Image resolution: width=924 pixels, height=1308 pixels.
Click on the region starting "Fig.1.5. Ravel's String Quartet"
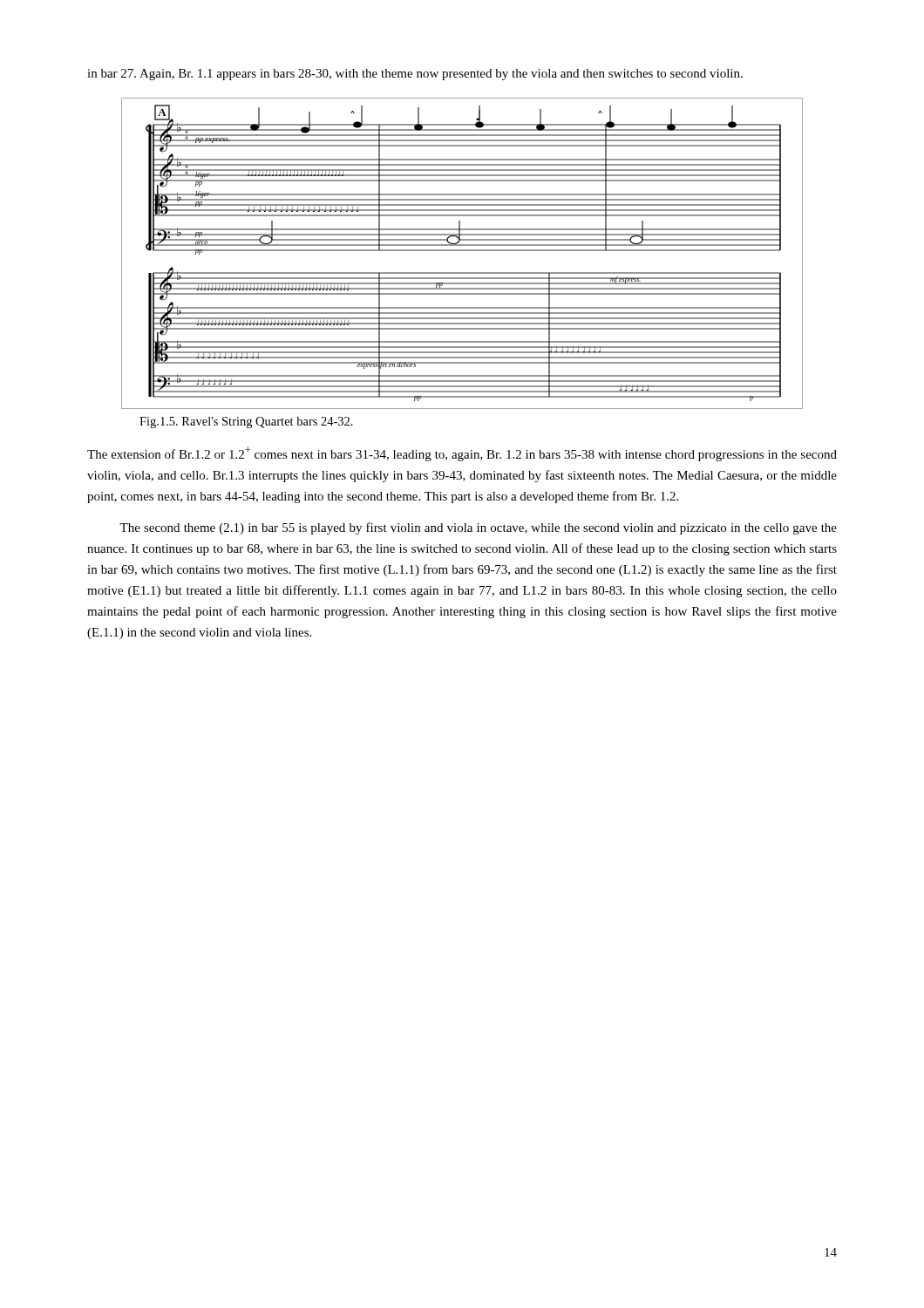(246, 421)
